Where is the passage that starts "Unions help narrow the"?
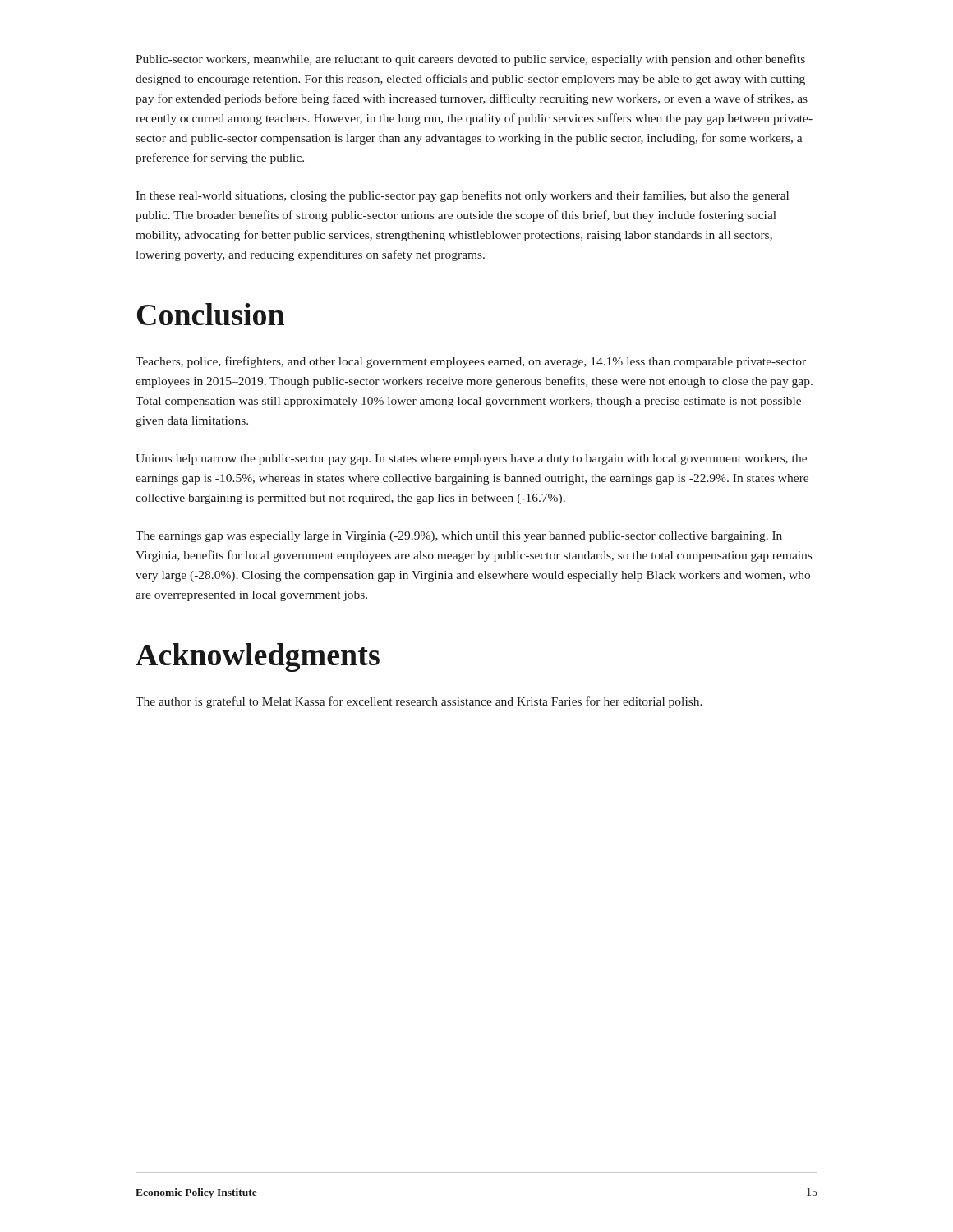Image resolution: width=953 pixels, height=1232 pixels. 472,478
